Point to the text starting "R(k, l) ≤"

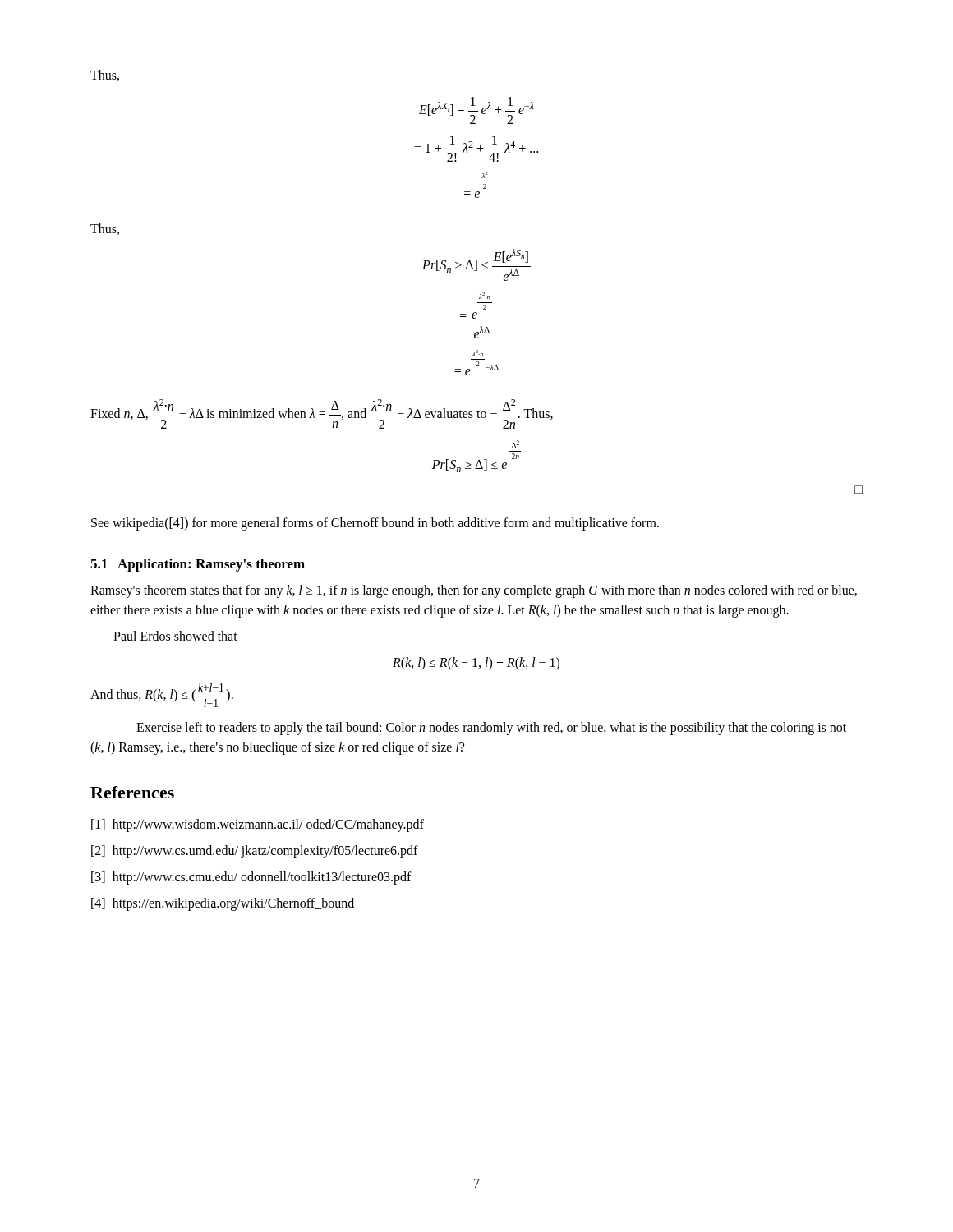tap(476, 662)
